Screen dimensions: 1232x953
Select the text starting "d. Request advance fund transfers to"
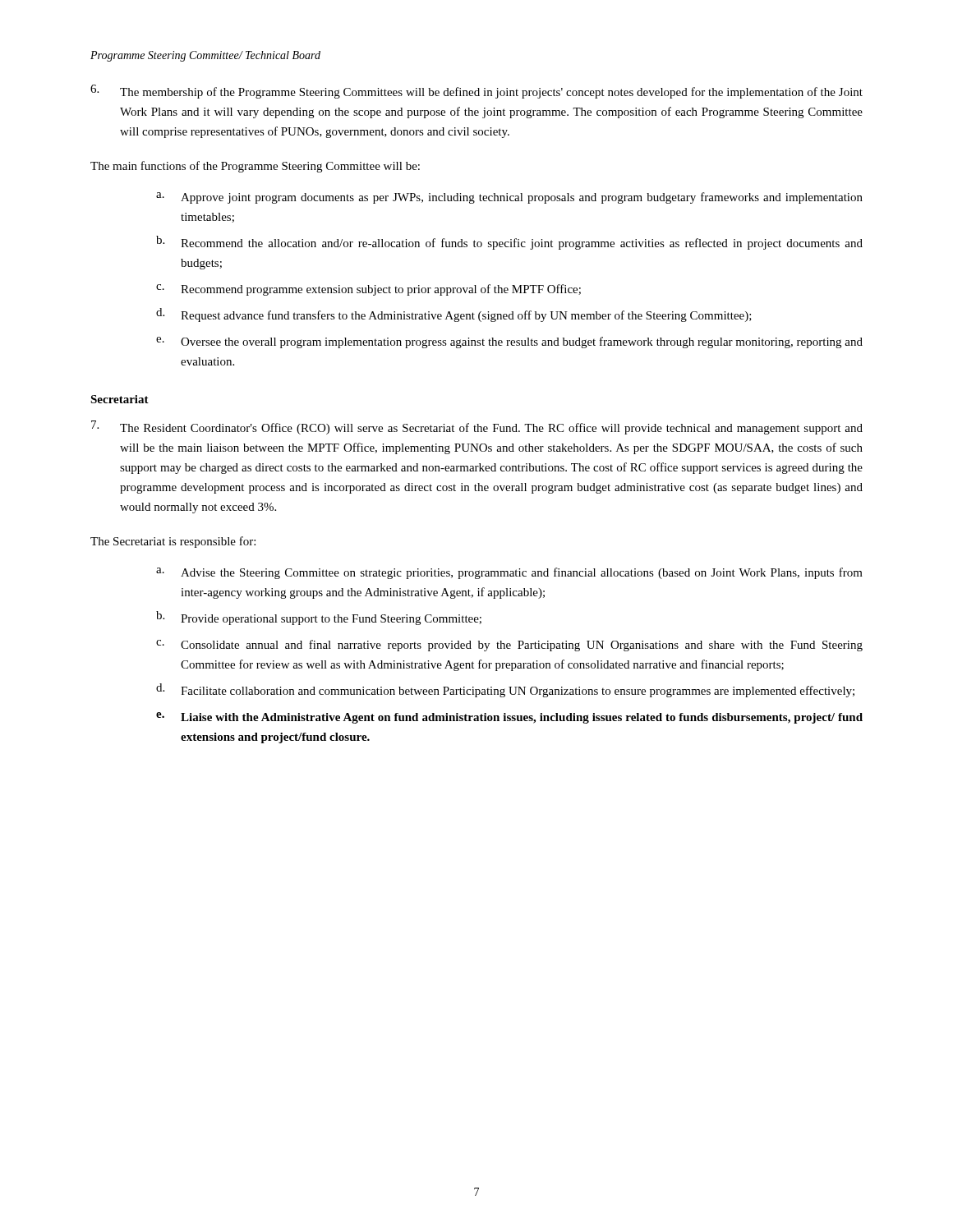509,315
